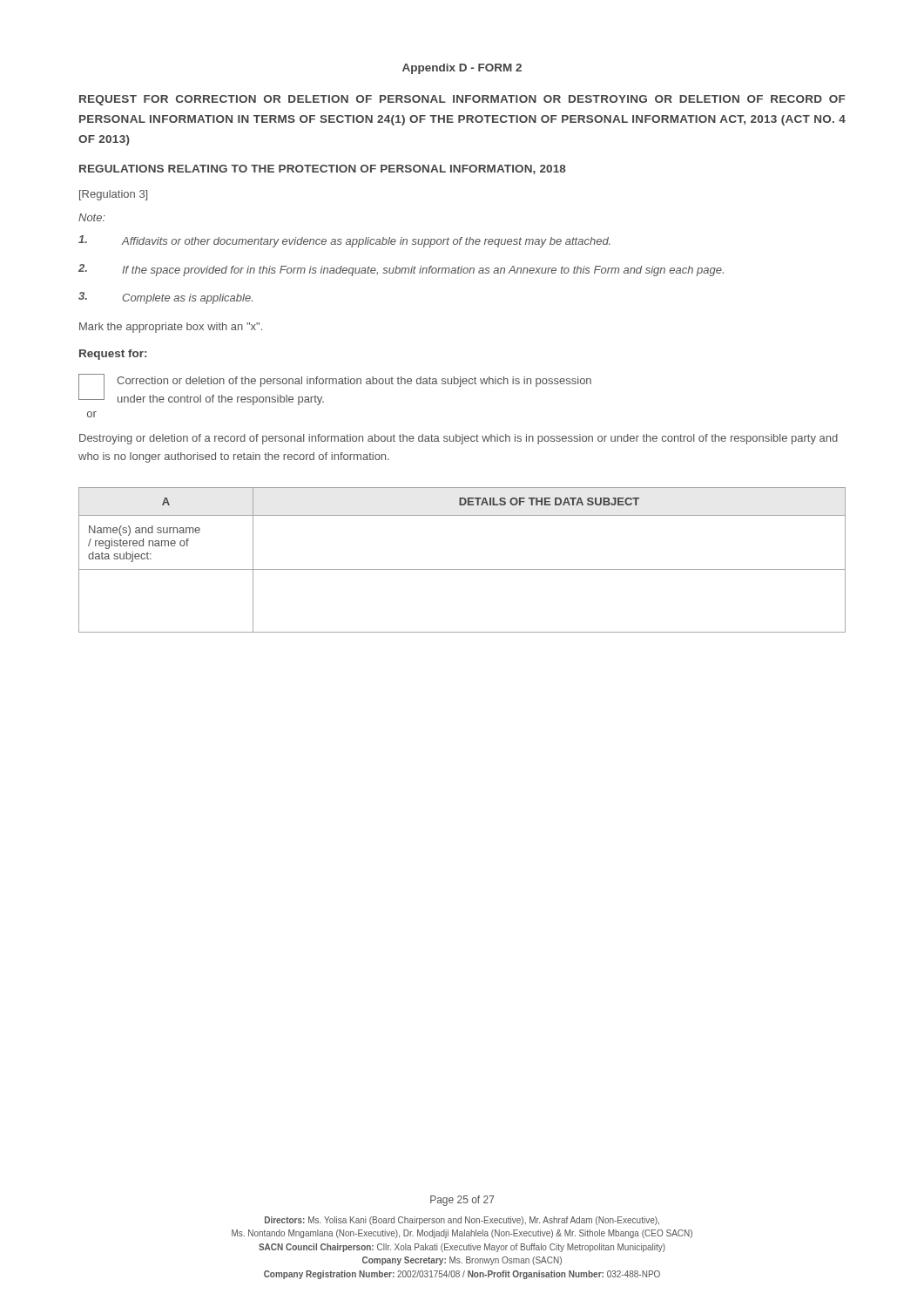Click on the region starting "Affidavits or other documentary evidence"
This screenshot has width=924, height=1307.
462,242
